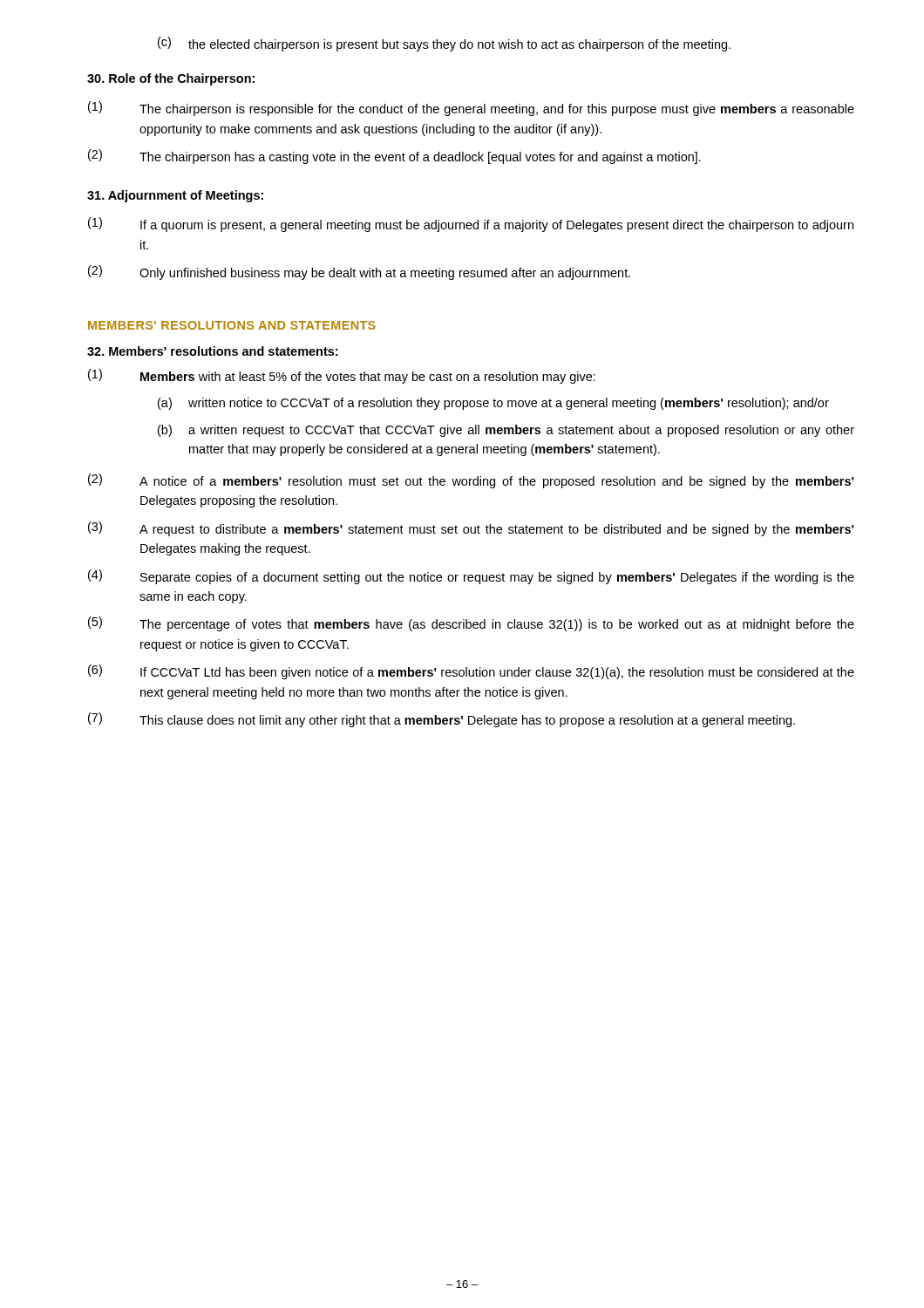Select the list item containing "(3) A request to distribute"
The width and height of the screenshot is (924, 1308).
471,539
